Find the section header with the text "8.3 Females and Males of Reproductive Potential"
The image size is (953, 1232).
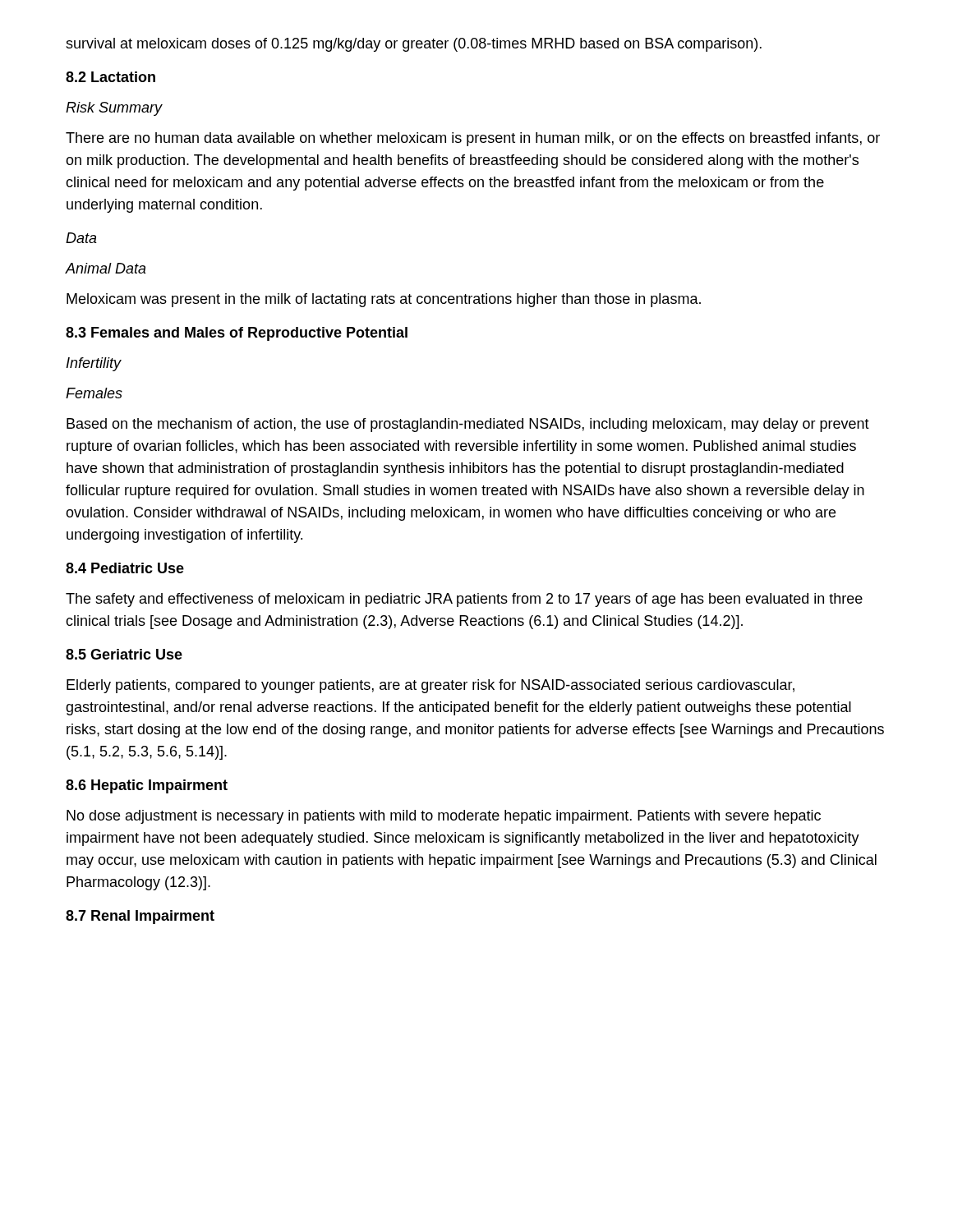(x=237, y=333)
